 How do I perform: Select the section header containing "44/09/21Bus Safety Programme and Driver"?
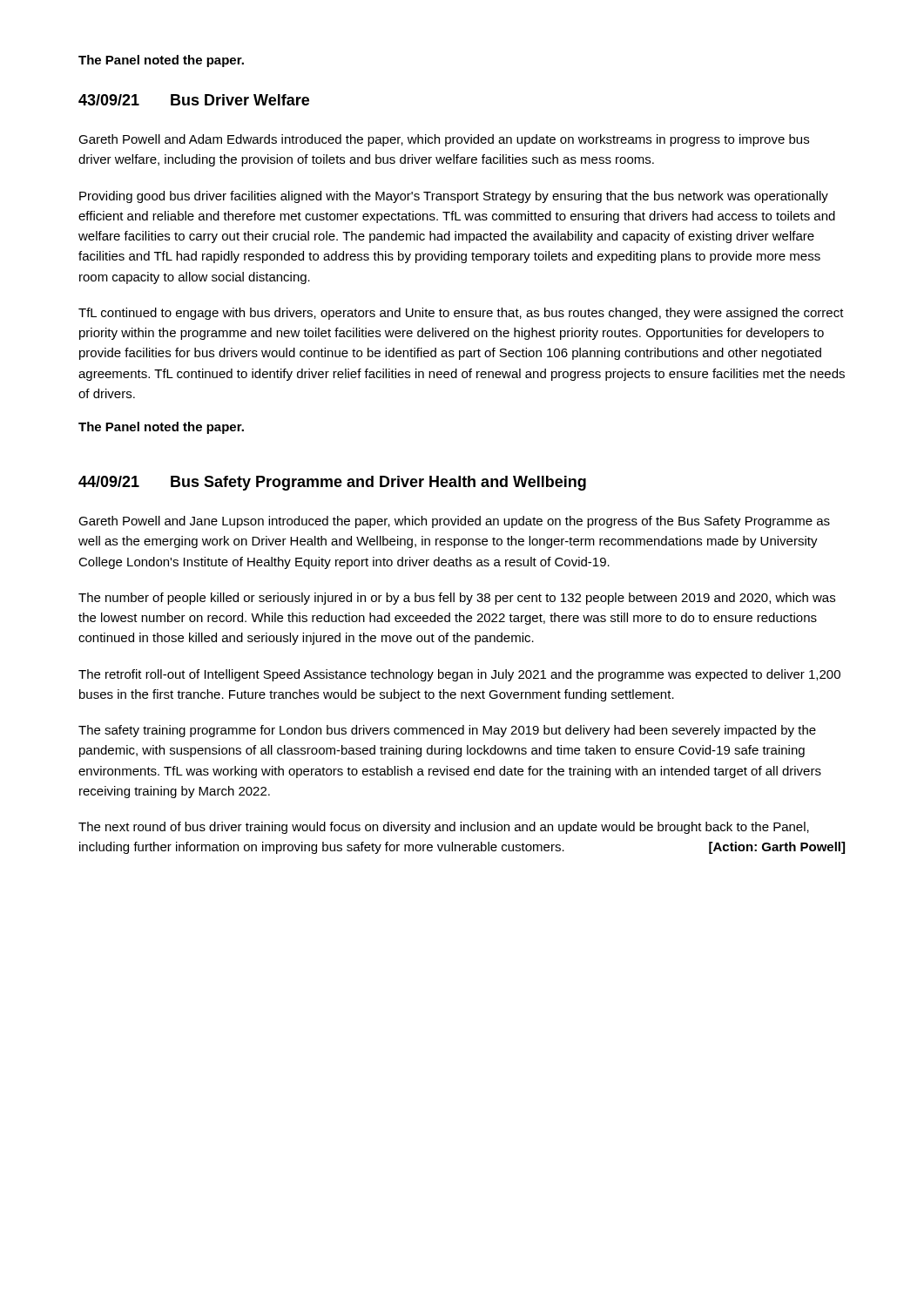(333, 482)
